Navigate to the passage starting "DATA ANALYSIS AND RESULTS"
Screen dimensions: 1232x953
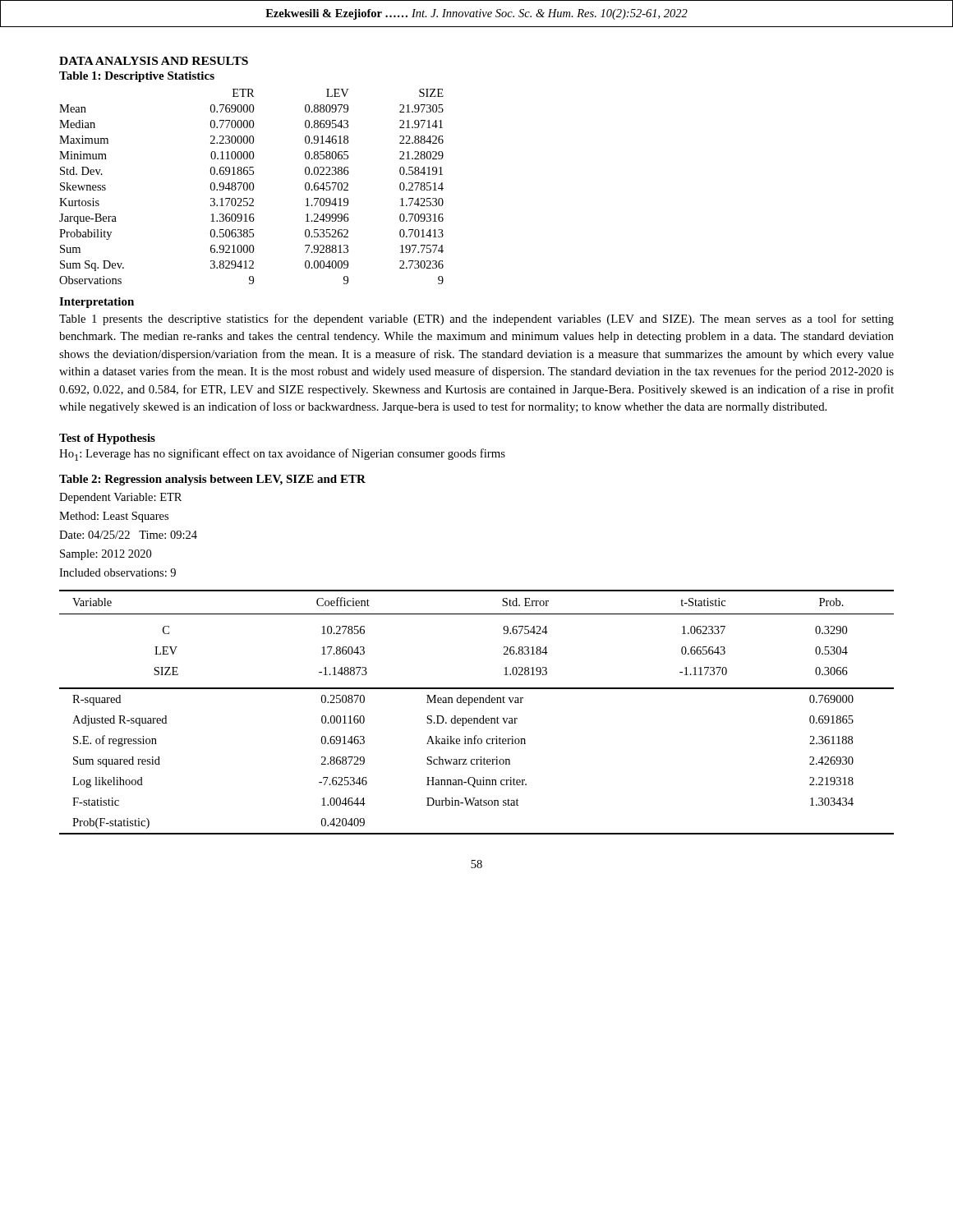pos(154,60)
